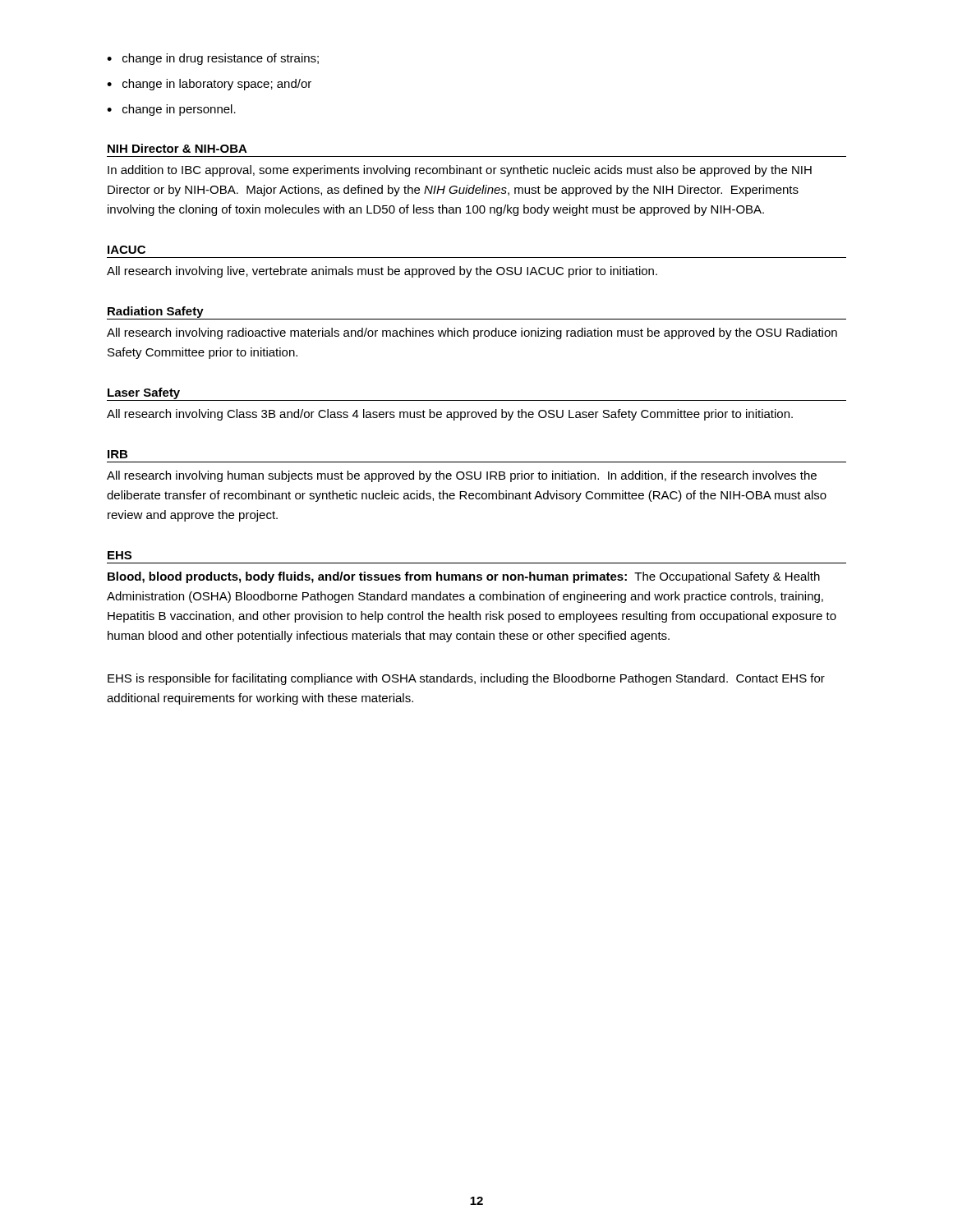Screen dimensions: 1232x953
Task: Find the region starting "Blood, blood products, body fluids, and/or tissues"
Action: pyautogui.click(x=472, y=605)
